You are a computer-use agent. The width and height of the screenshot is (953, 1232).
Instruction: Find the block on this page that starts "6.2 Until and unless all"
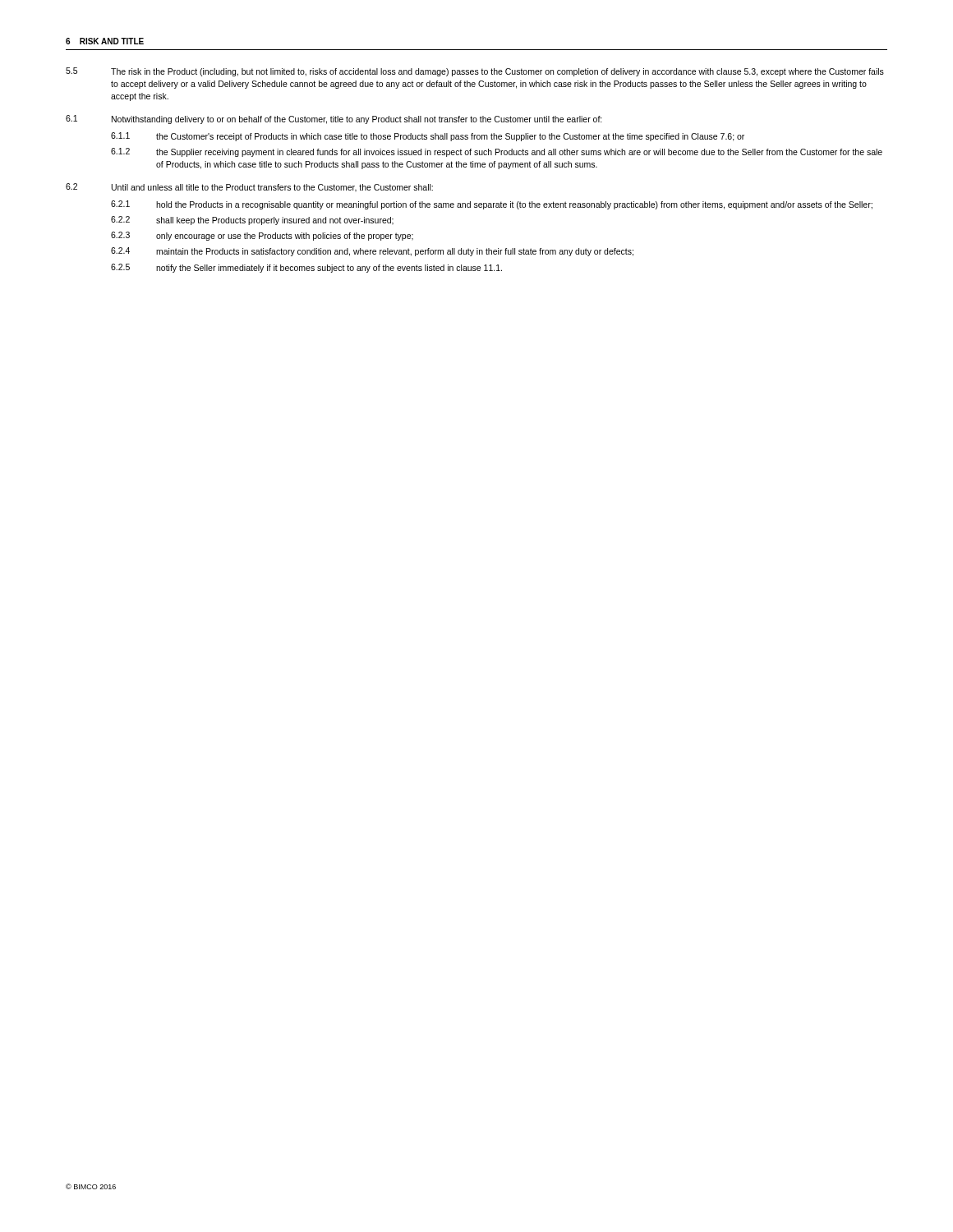coord(249,188)
